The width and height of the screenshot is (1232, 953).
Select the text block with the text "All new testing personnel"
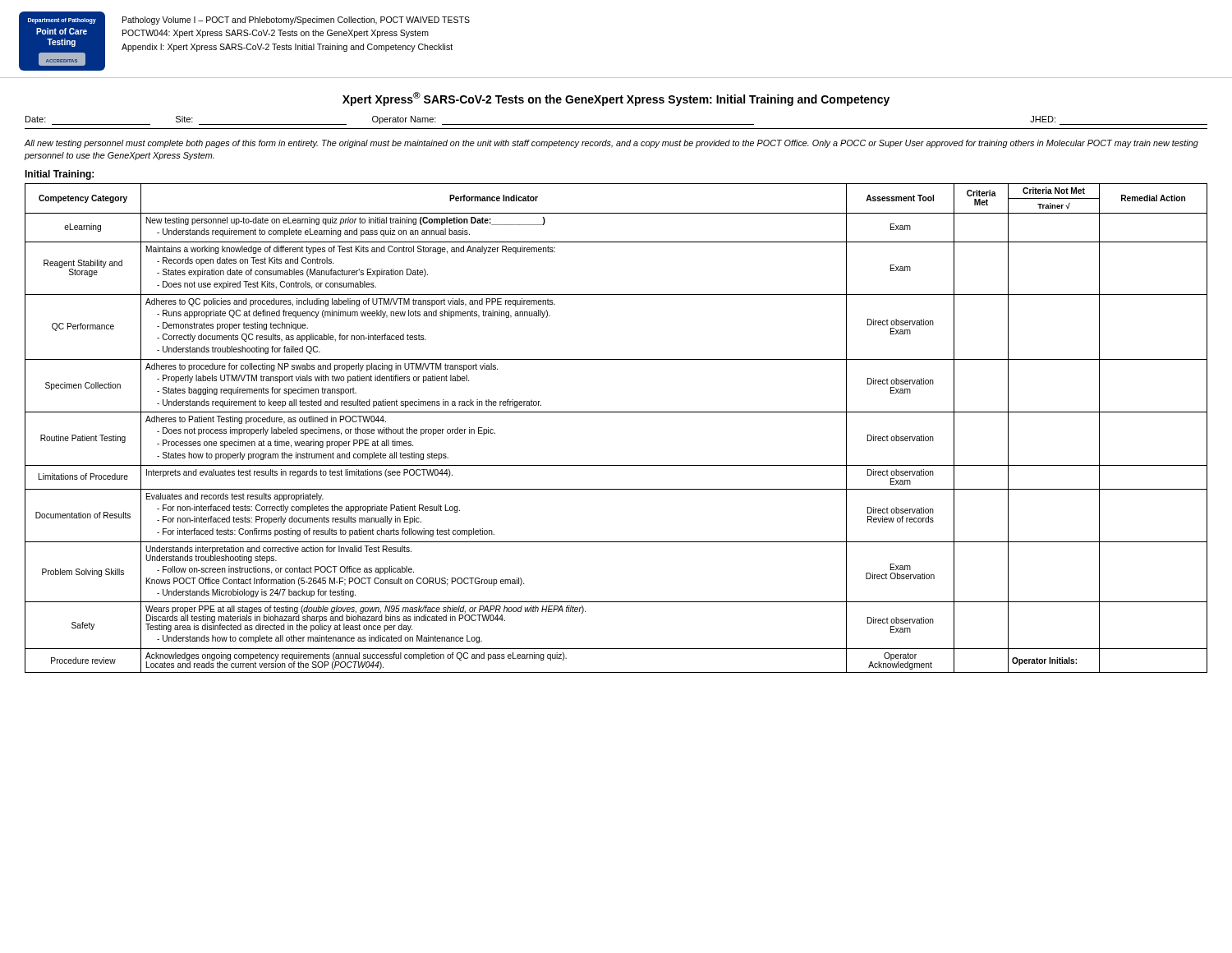pyautogui.click(x=616, y=149)
